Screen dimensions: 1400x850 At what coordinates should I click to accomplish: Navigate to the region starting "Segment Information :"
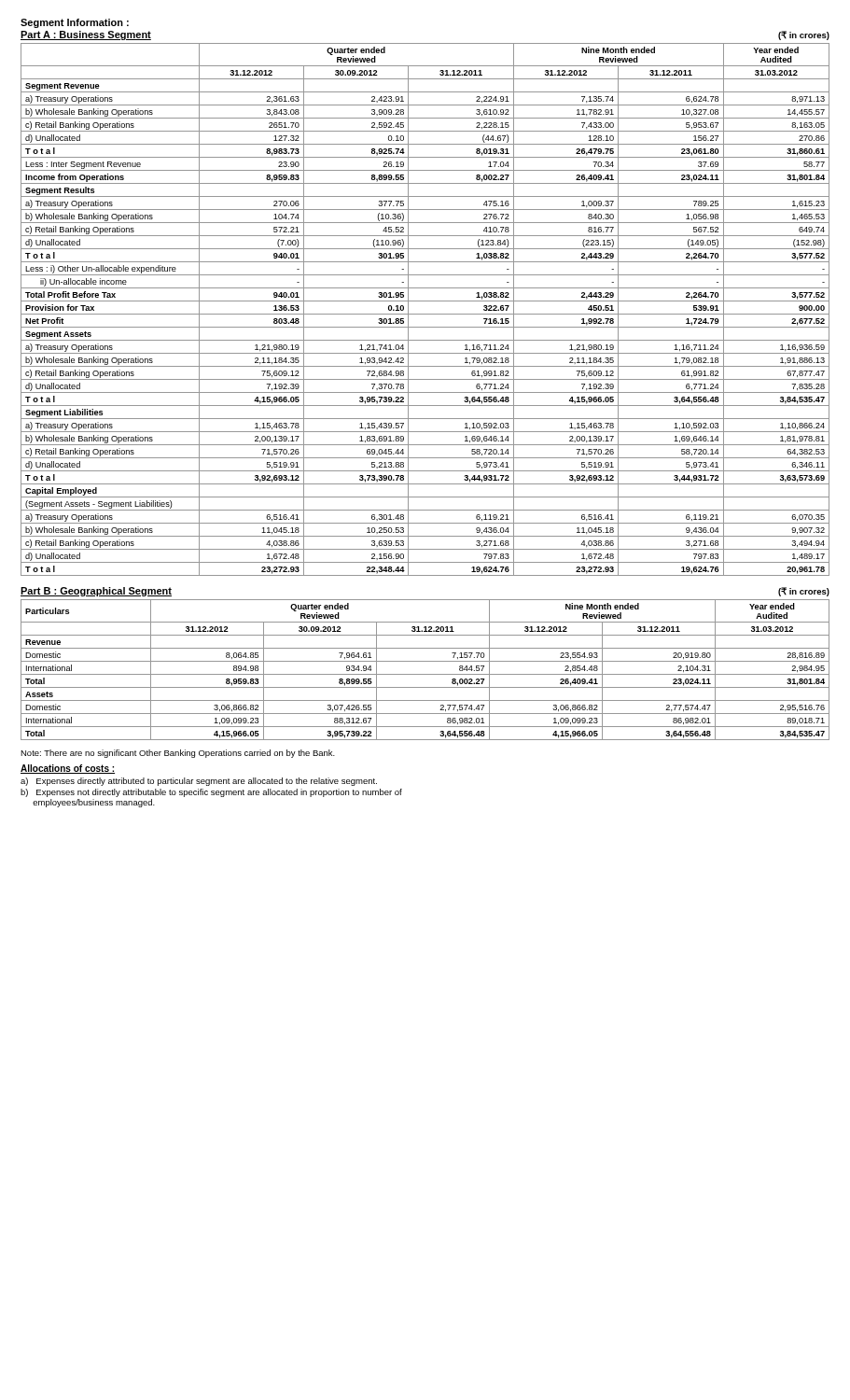point(75,22)
